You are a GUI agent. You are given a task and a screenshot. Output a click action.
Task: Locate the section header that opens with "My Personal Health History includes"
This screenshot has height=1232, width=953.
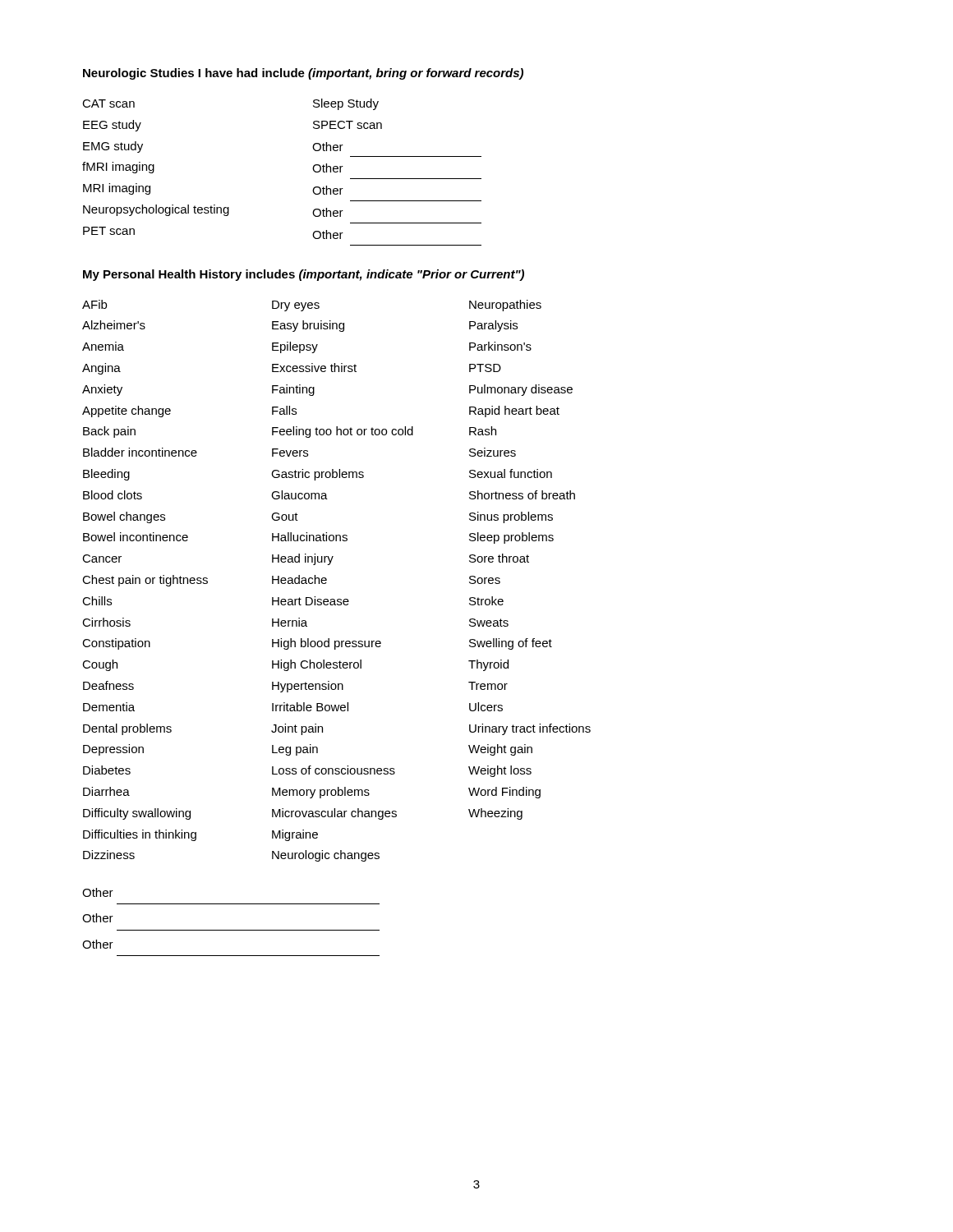(303, 274)
